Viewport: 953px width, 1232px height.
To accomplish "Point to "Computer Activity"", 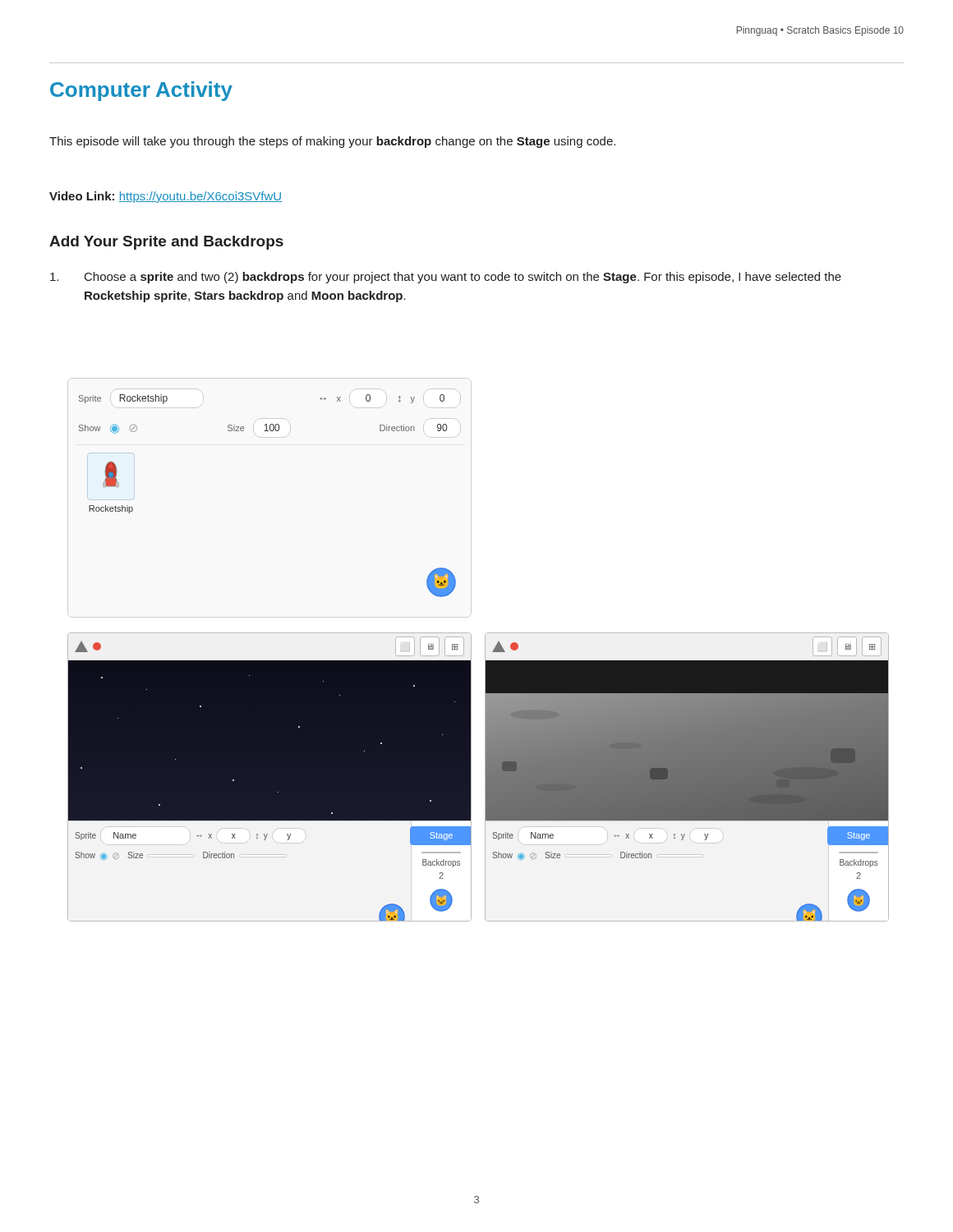I will click(x=141, y=90).
